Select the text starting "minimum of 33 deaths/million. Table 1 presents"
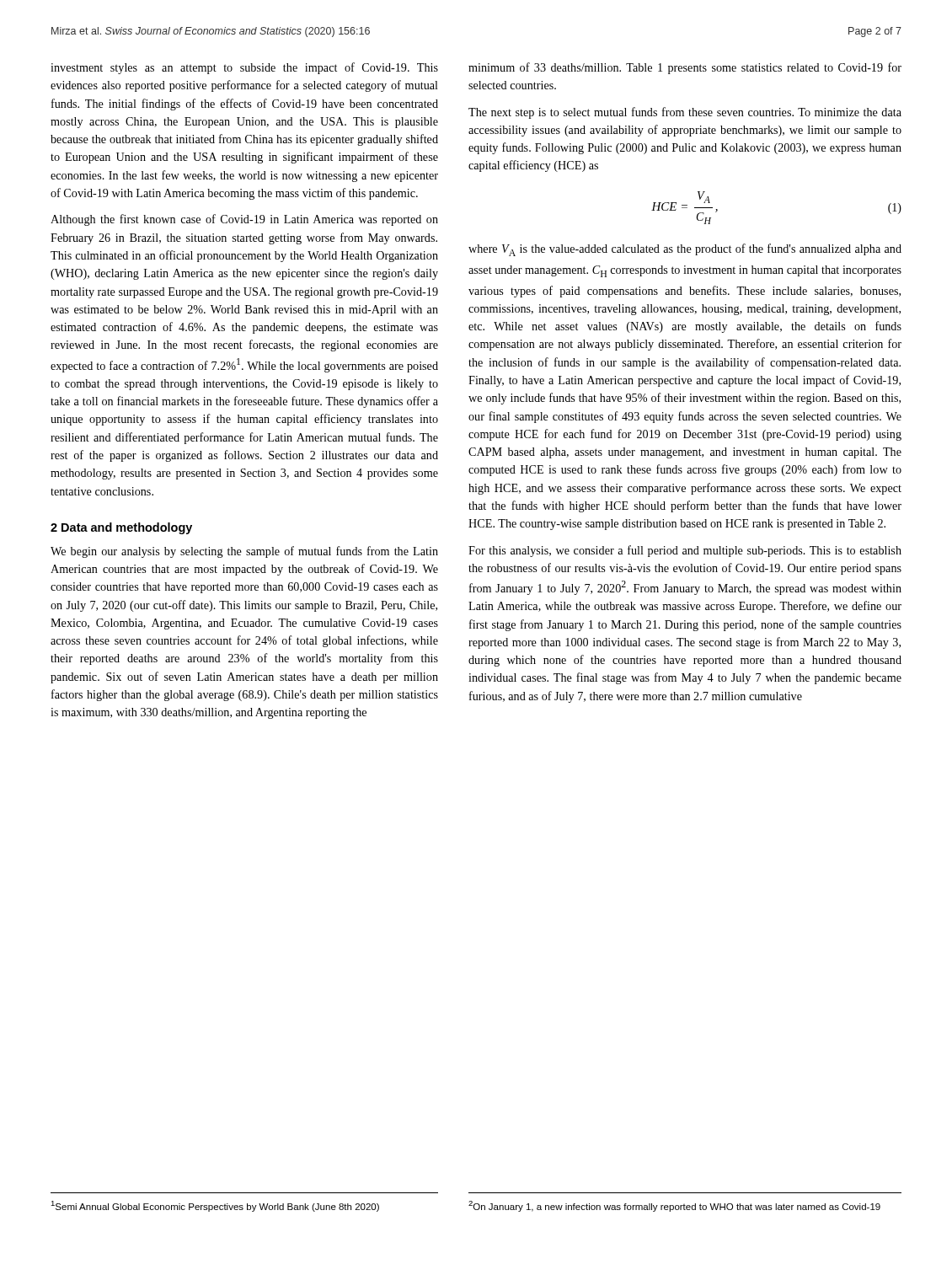Image resolution: width=952 pixels, height=1264 pixels. point(685,77)
